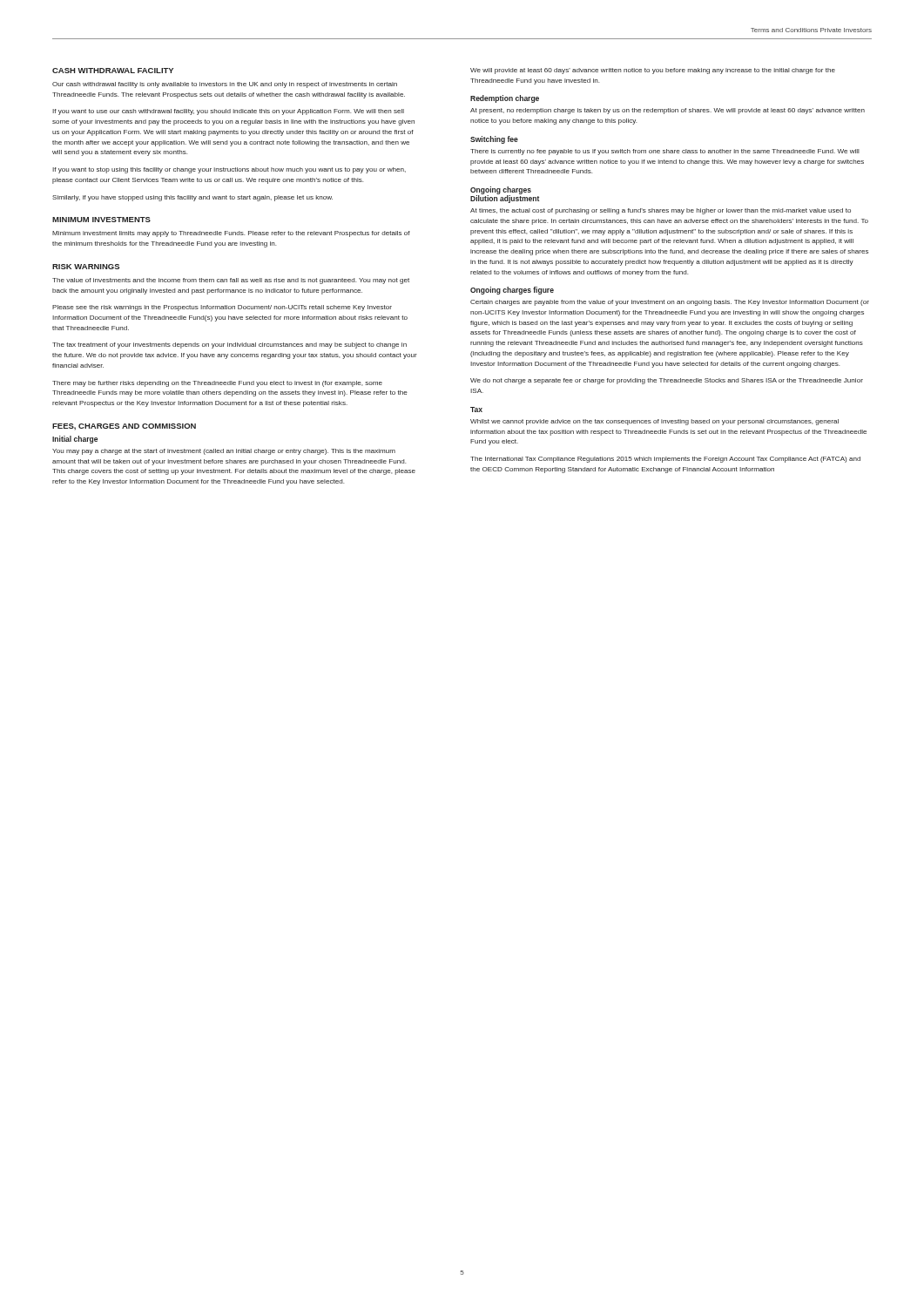
Task: Click on the text block that says "The value of investments and the income"
Action: 231,285
